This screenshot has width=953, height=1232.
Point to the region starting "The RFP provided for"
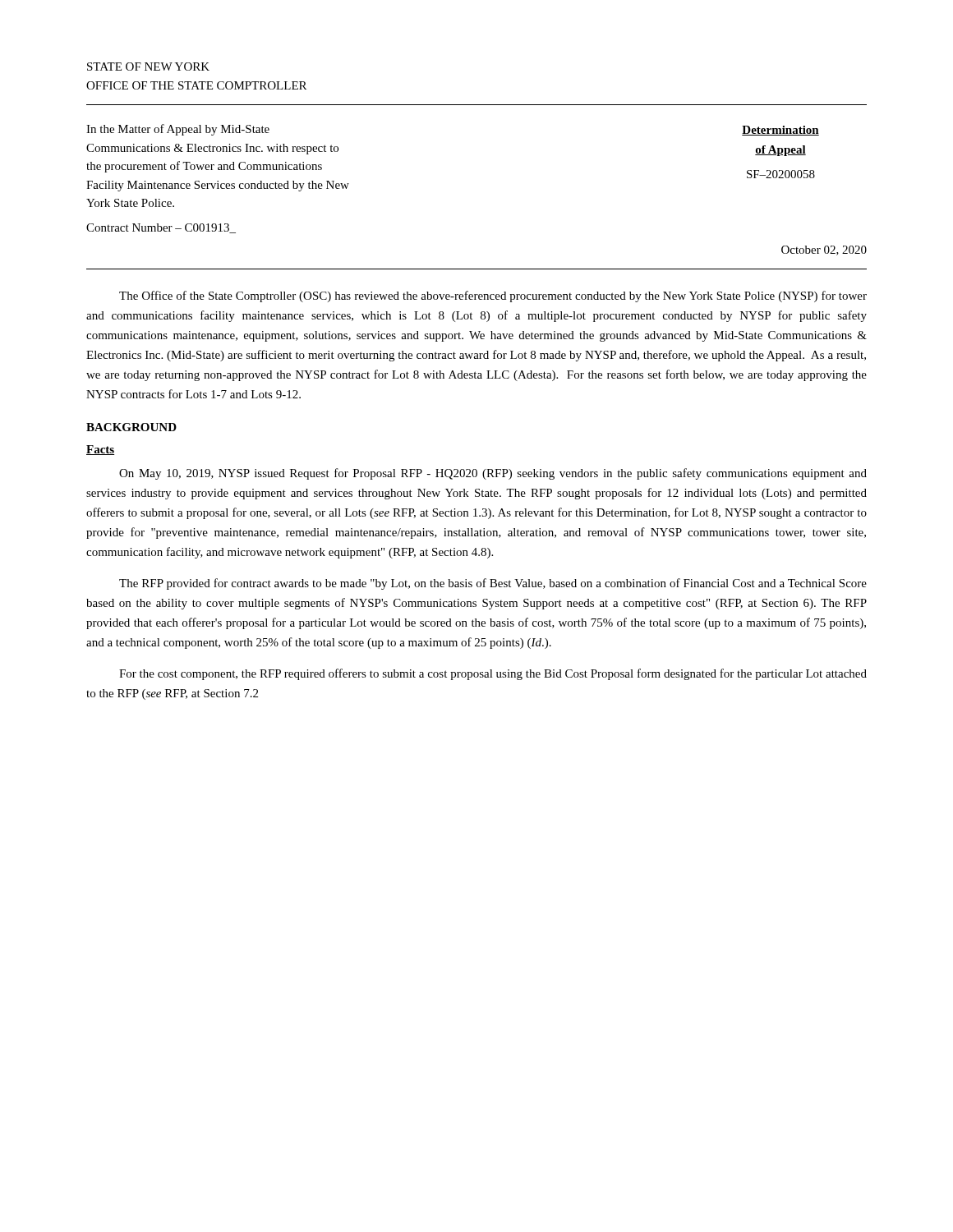click(476, 612)
